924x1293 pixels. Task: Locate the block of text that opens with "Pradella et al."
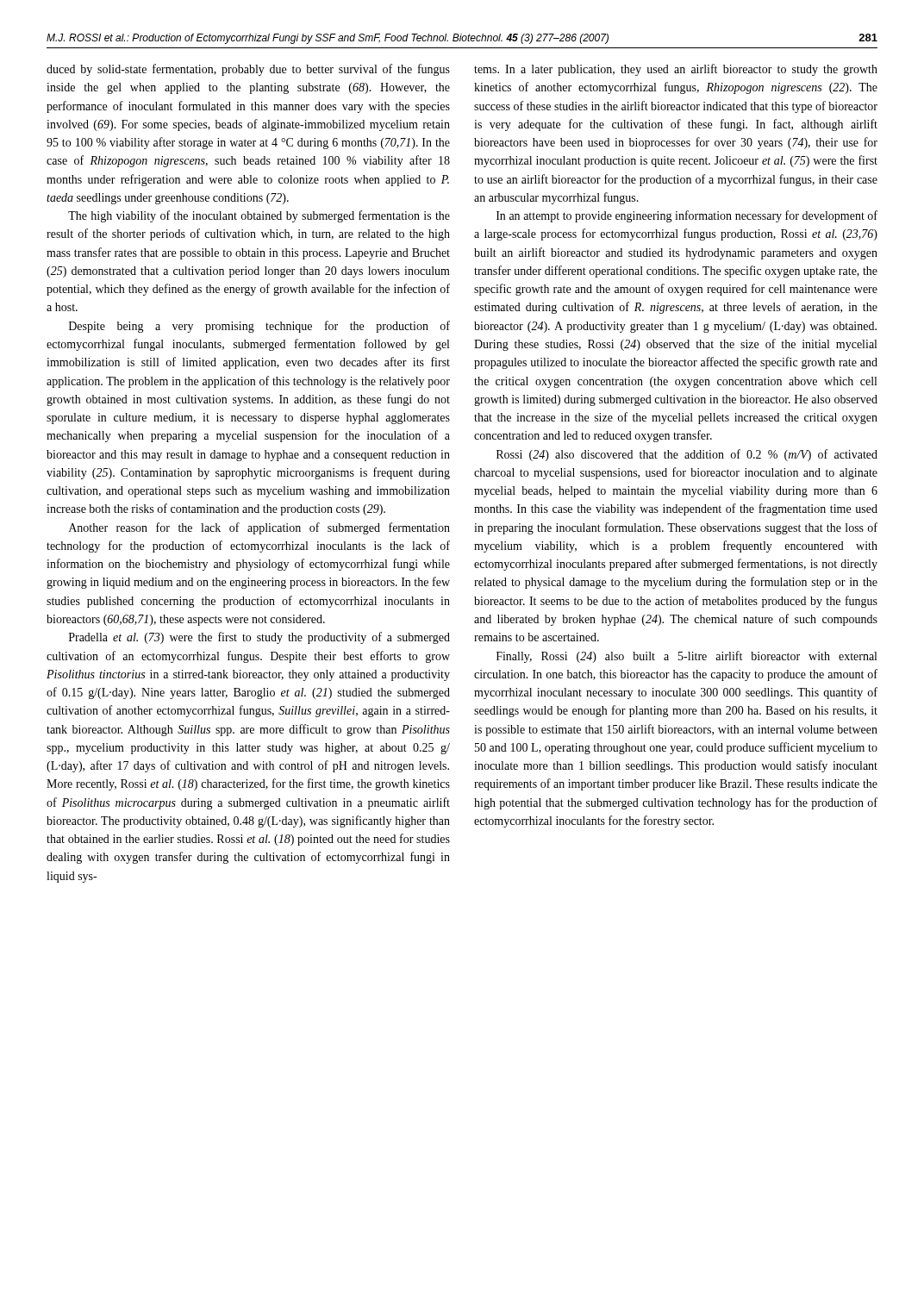tap(248, 757)
